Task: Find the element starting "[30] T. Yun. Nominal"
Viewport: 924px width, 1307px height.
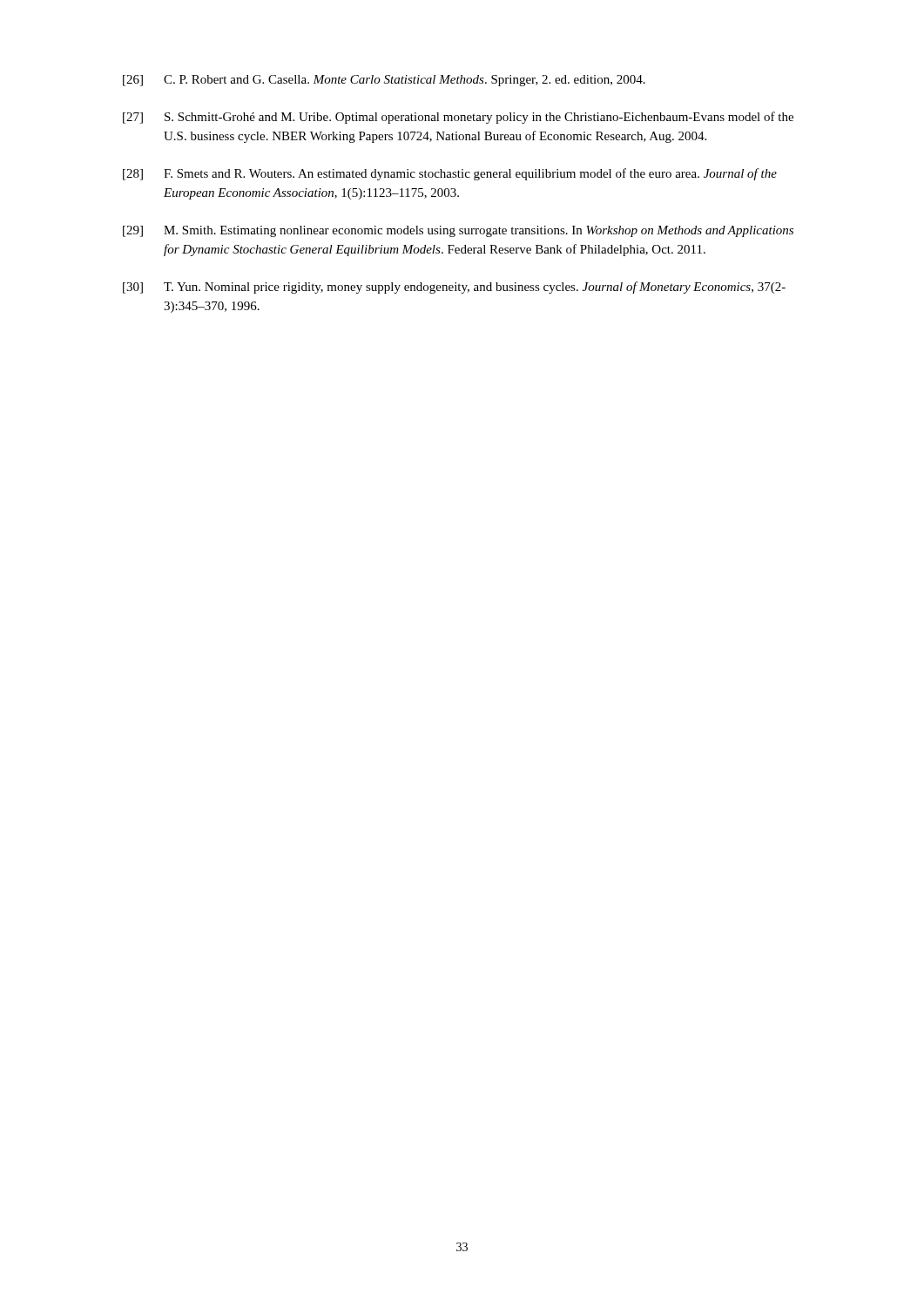Action: 462,296
